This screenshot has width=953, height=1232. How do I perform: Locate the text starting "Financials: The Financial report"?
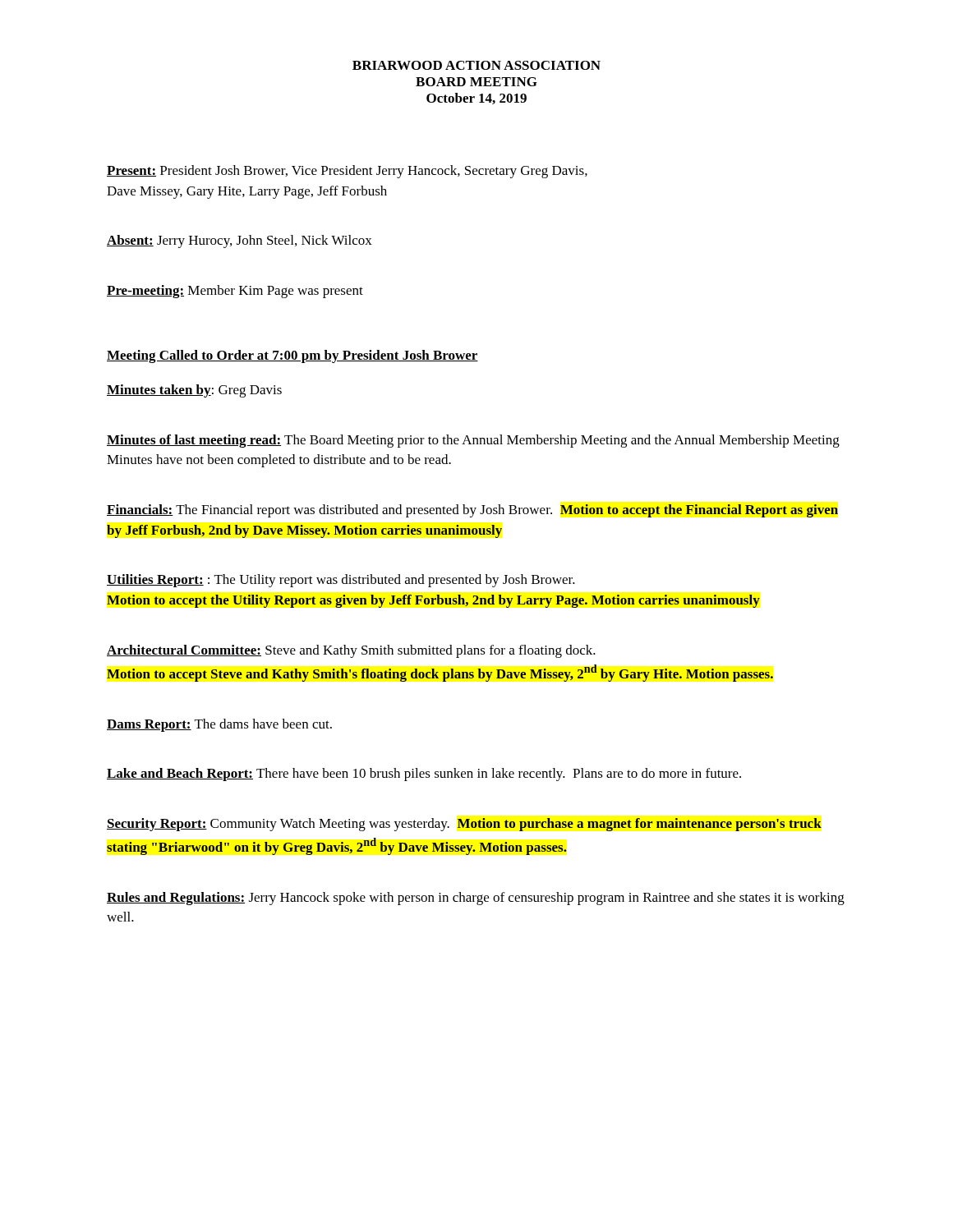click(476, 521)
